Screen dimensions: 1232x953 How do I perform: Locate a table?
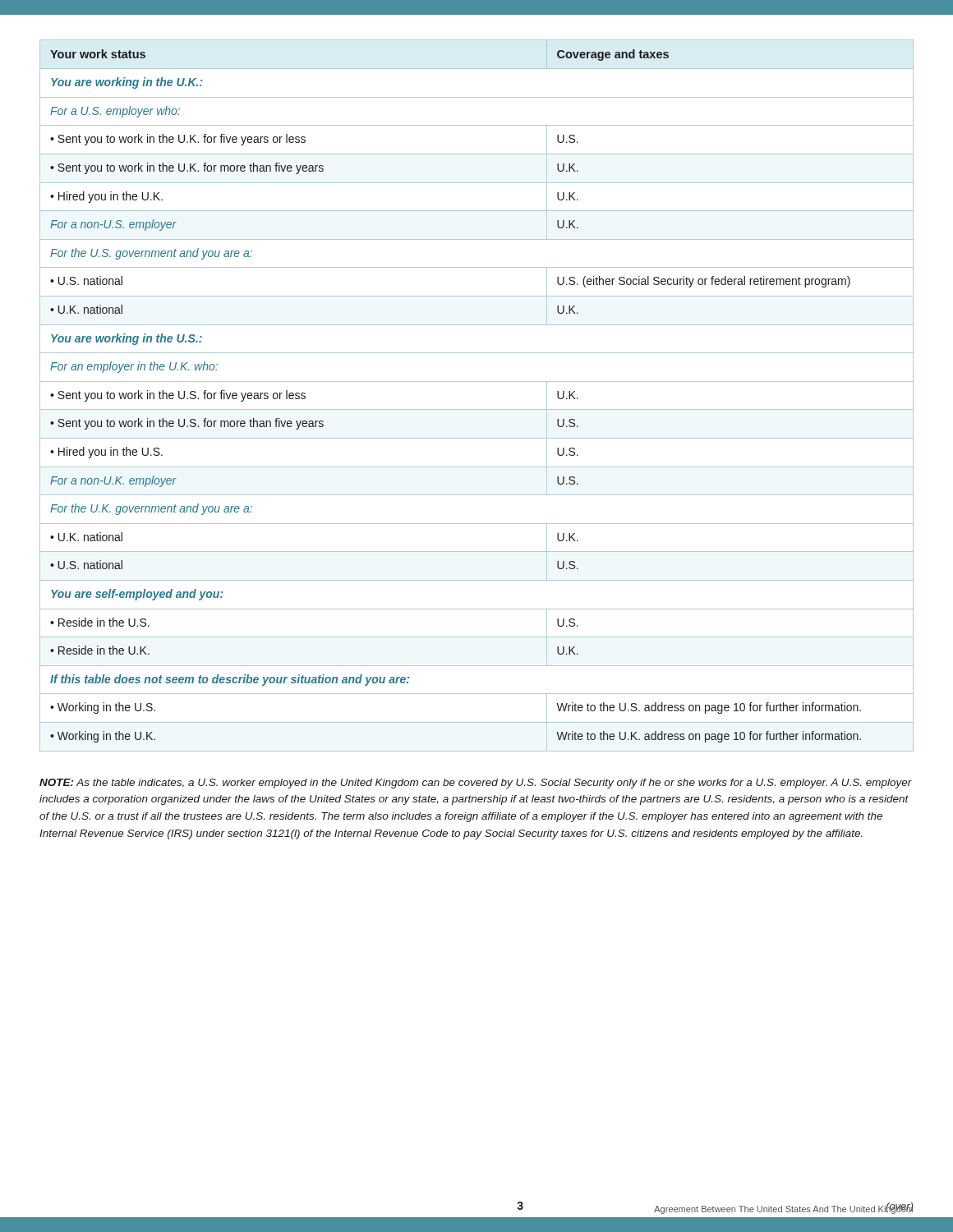click(x=476, y=395)
